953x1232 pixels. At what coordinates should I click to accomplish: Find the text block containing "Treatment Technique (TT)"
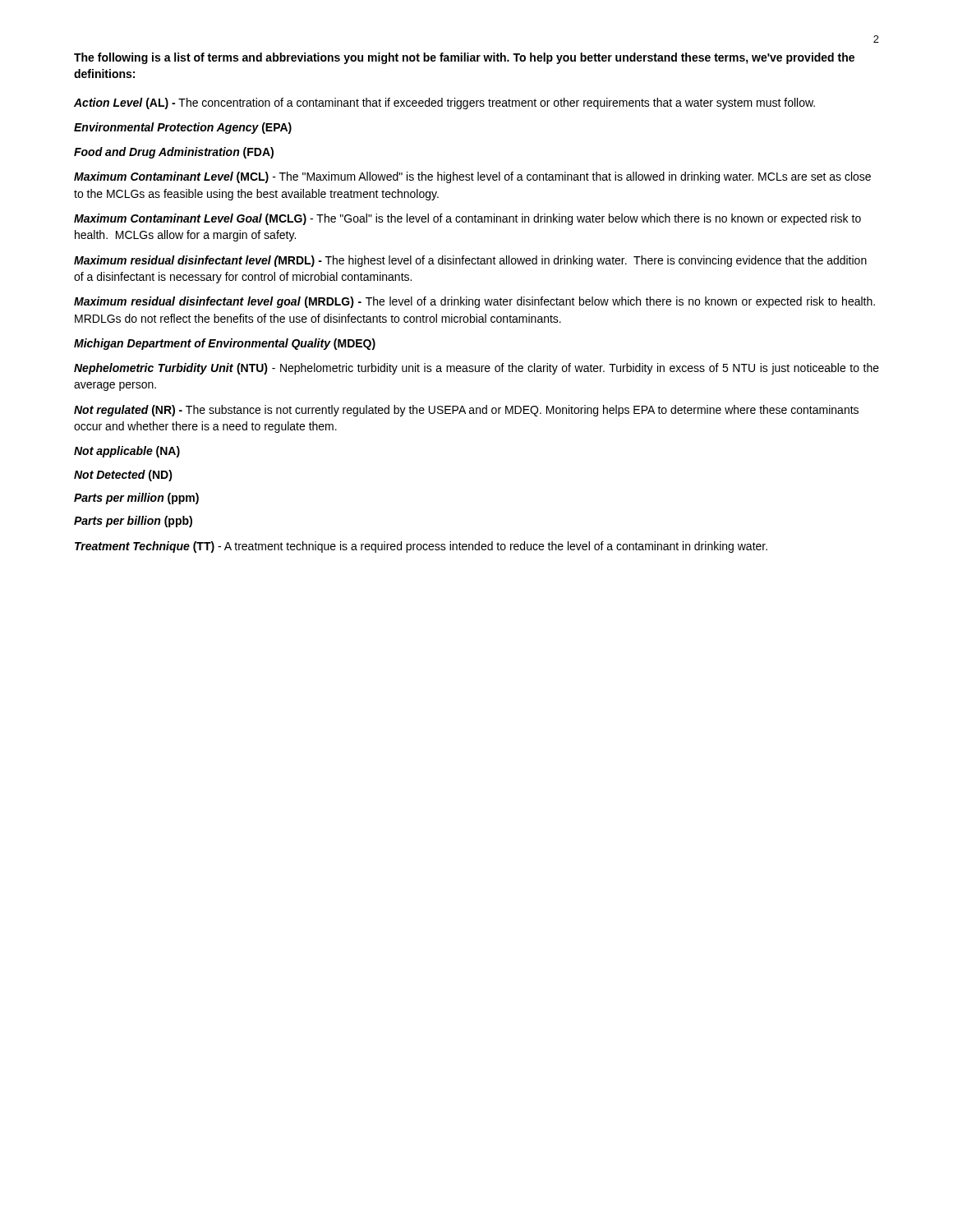(x=421, y=546)
